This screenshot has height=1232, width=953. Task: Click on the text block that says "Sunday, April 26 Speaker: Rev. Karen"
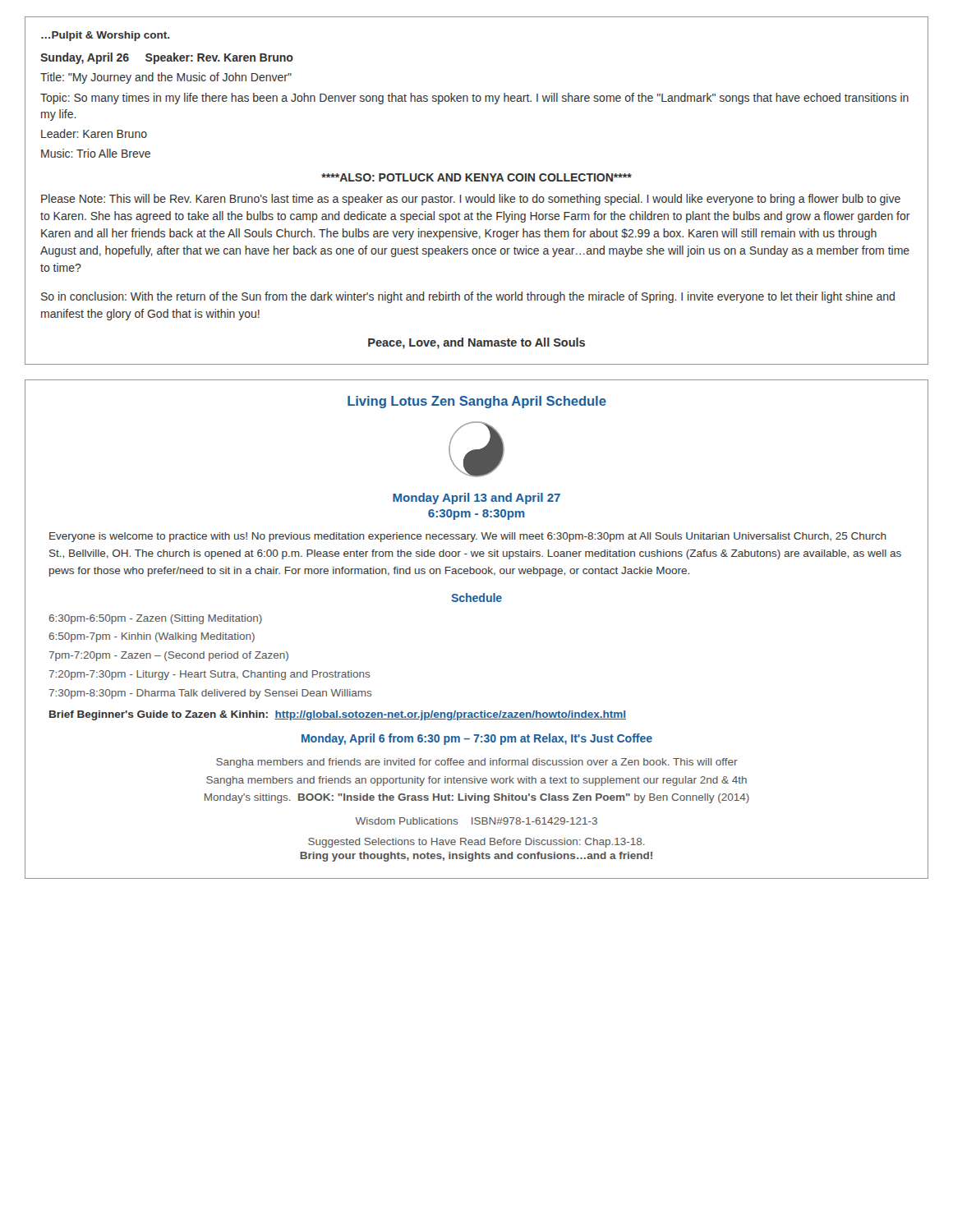coord(476,106)
